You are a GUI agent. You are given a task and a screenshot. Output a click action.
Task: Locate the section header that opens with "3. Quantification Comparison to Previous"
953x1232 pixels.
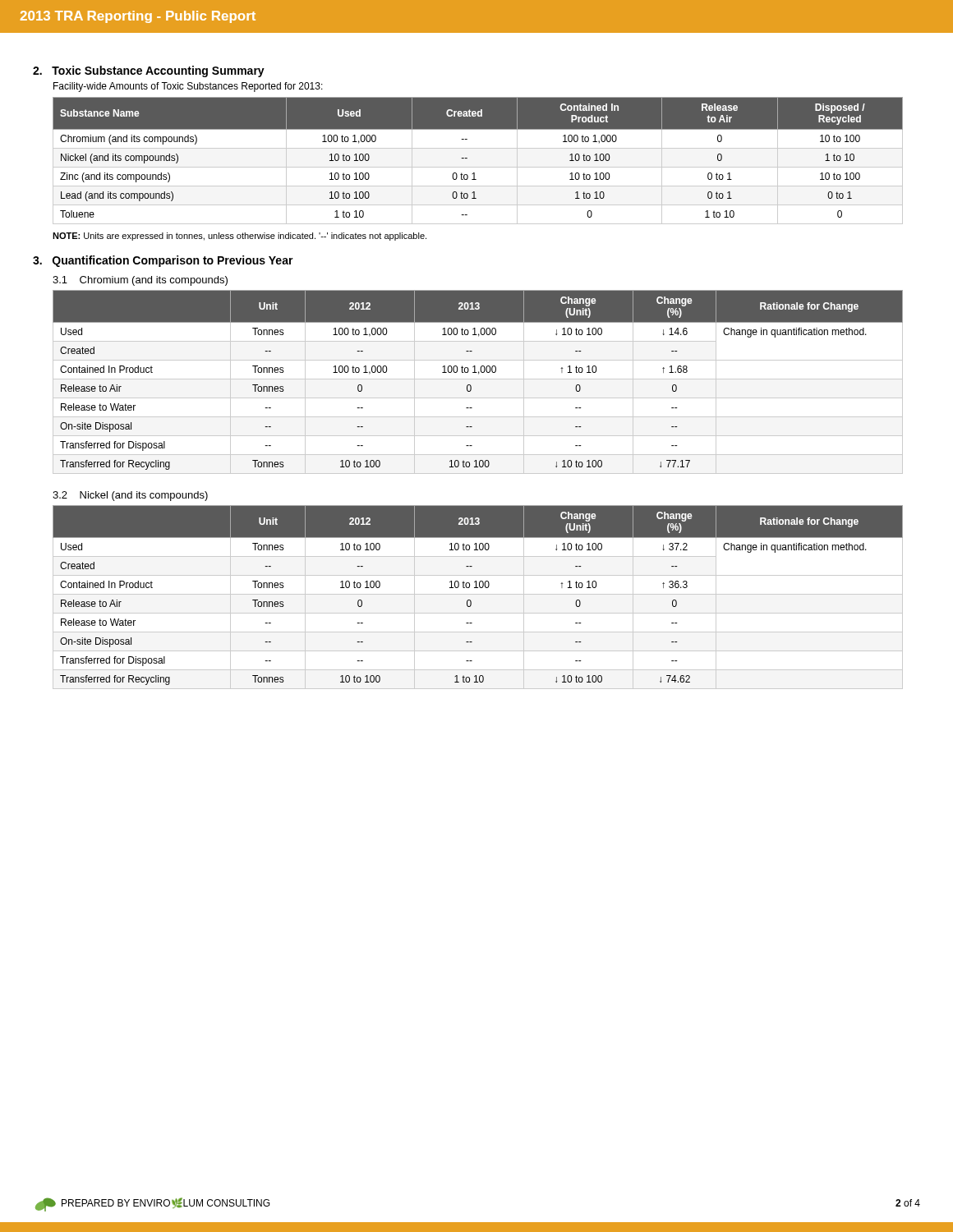[163, 260]
